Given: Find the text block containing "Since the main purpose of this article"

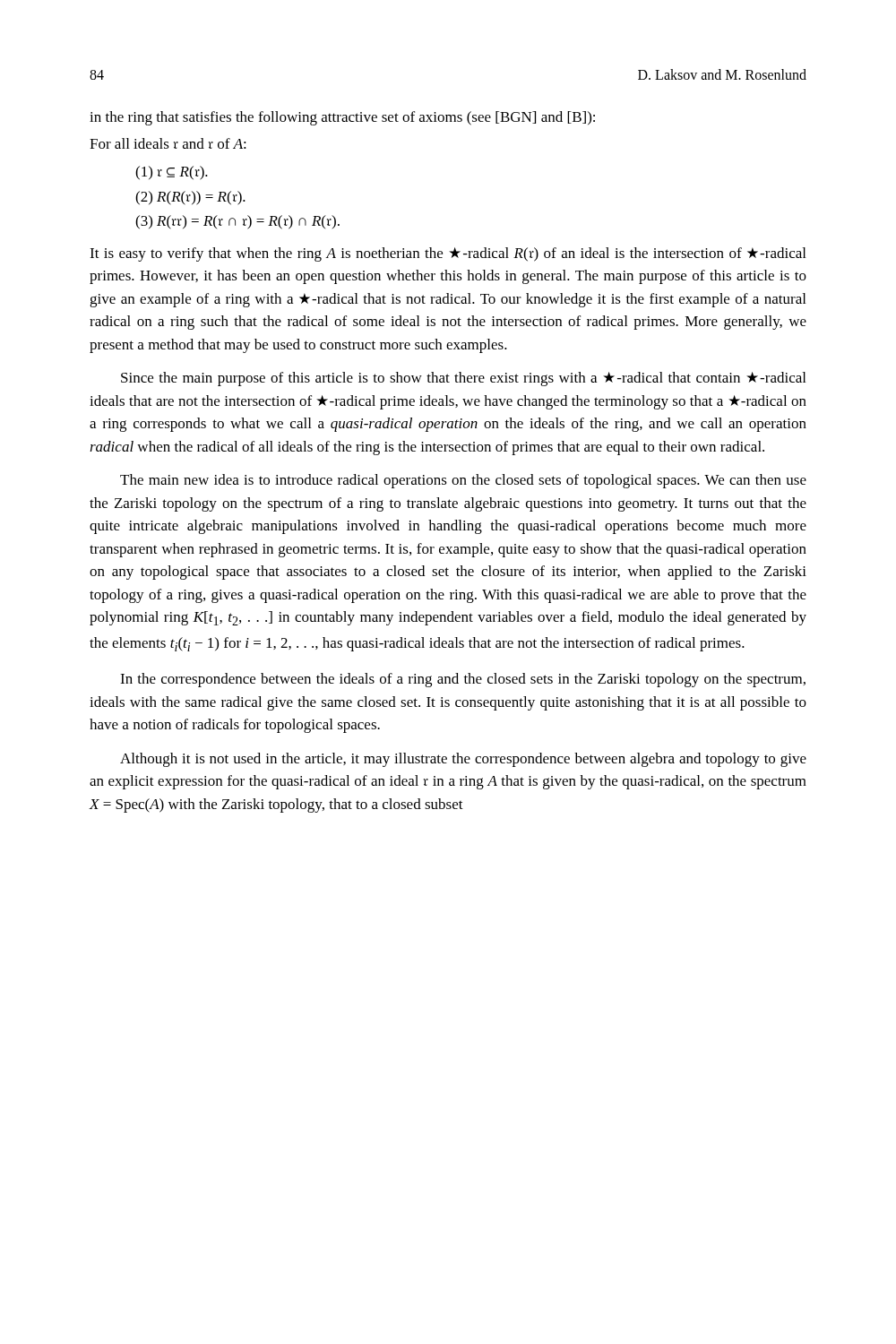Looking at the screenshot, I should pos(448,412).
